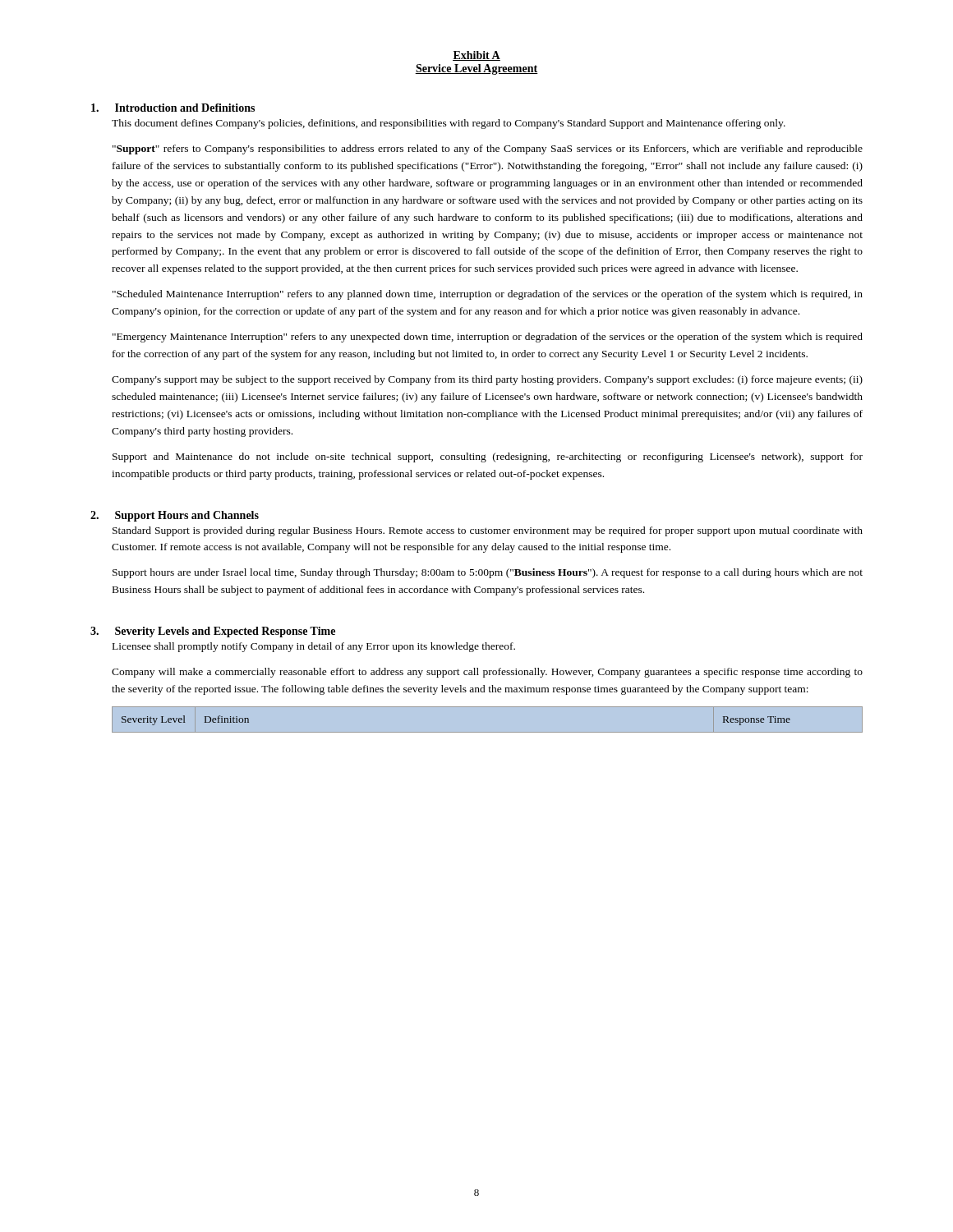953x1232 pixels.
Task: Find the text block with the text ""Support" refers to Company's responsibilities"
Action: click(487, 208)
